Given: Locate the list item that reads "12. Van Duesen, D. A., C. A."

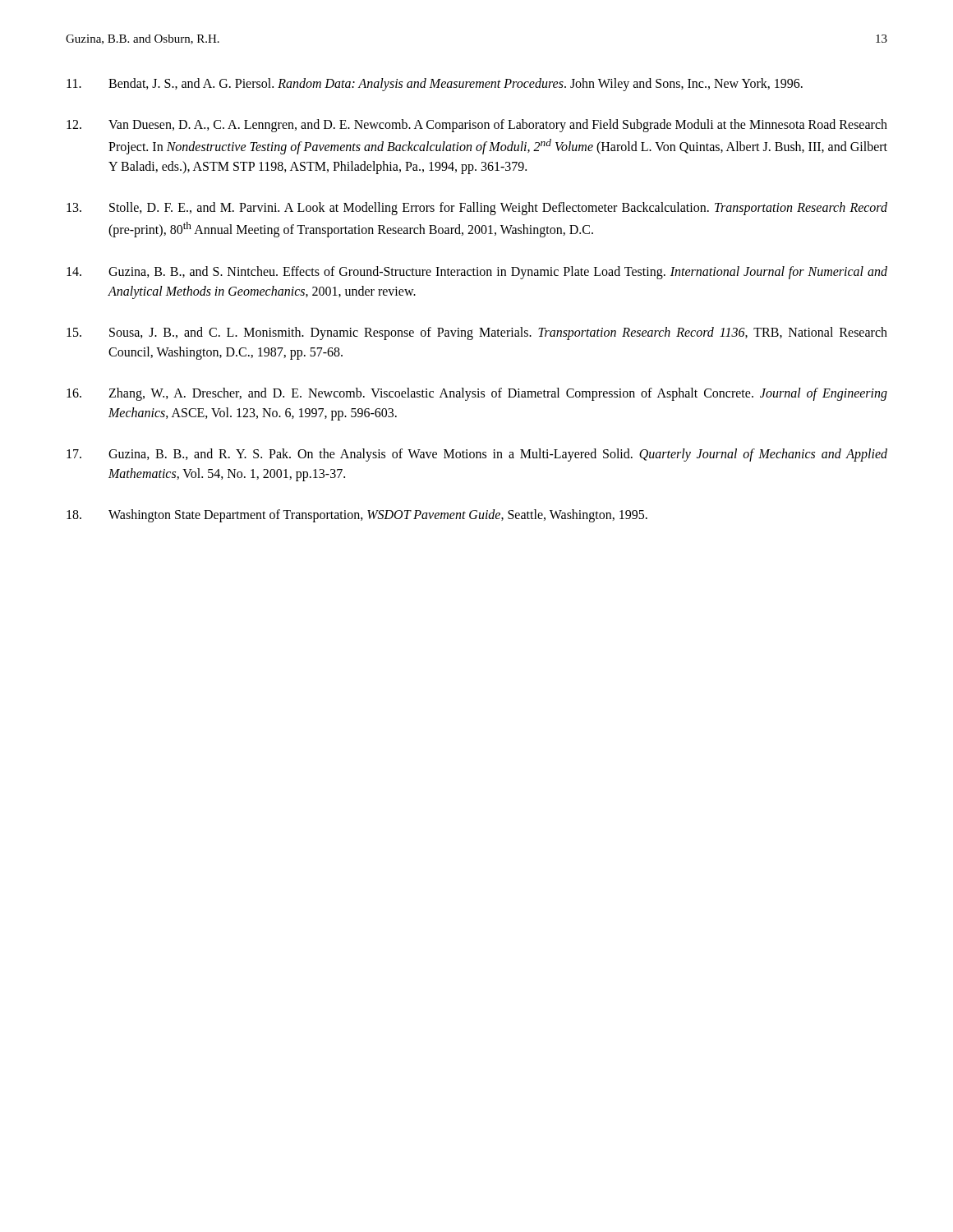Looking at the screenshot, I should (476, 146).
